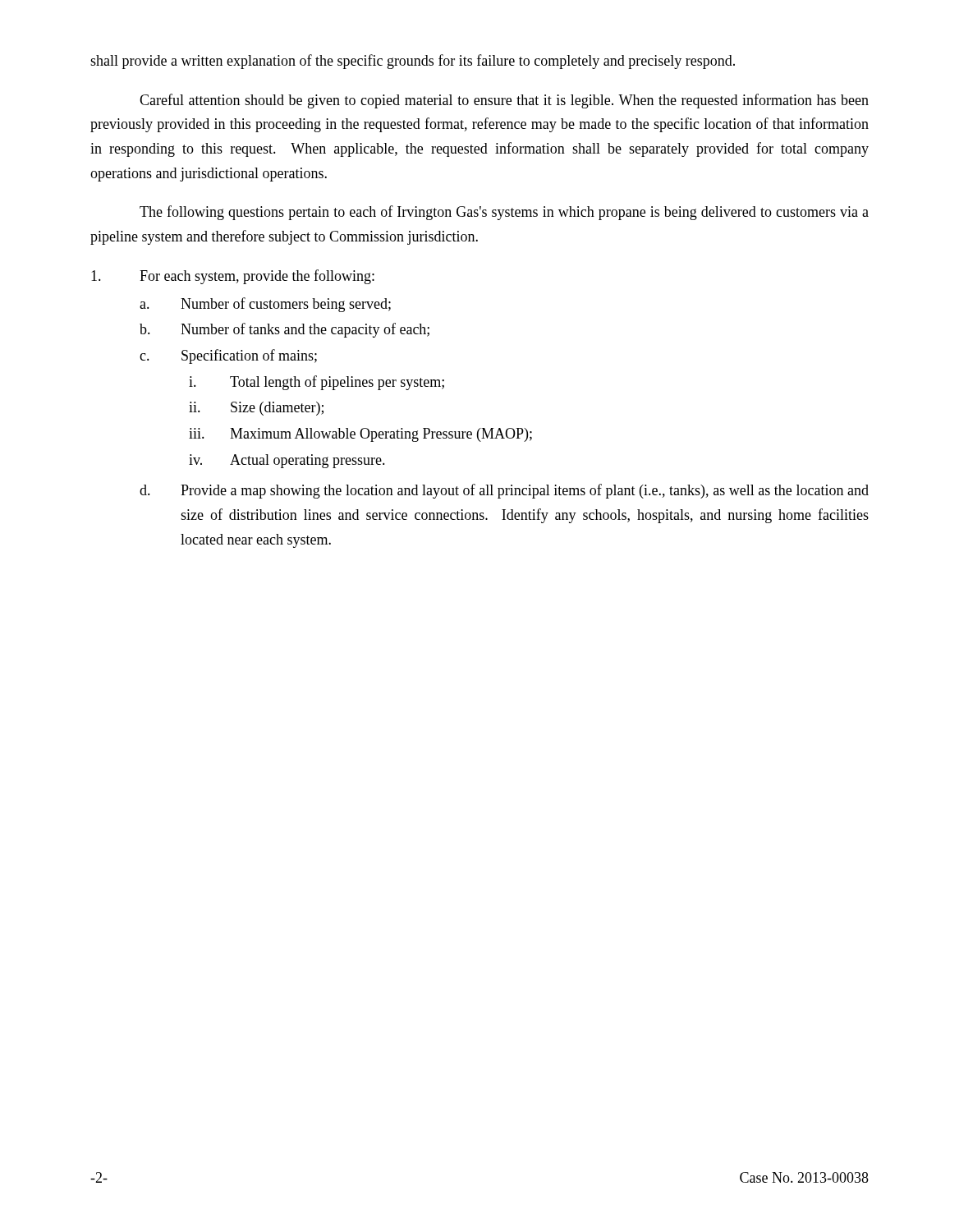Select the block starting "c. Specification of mains;"
The height and width of the screenshot is (1232, 959).
[229, 356]
